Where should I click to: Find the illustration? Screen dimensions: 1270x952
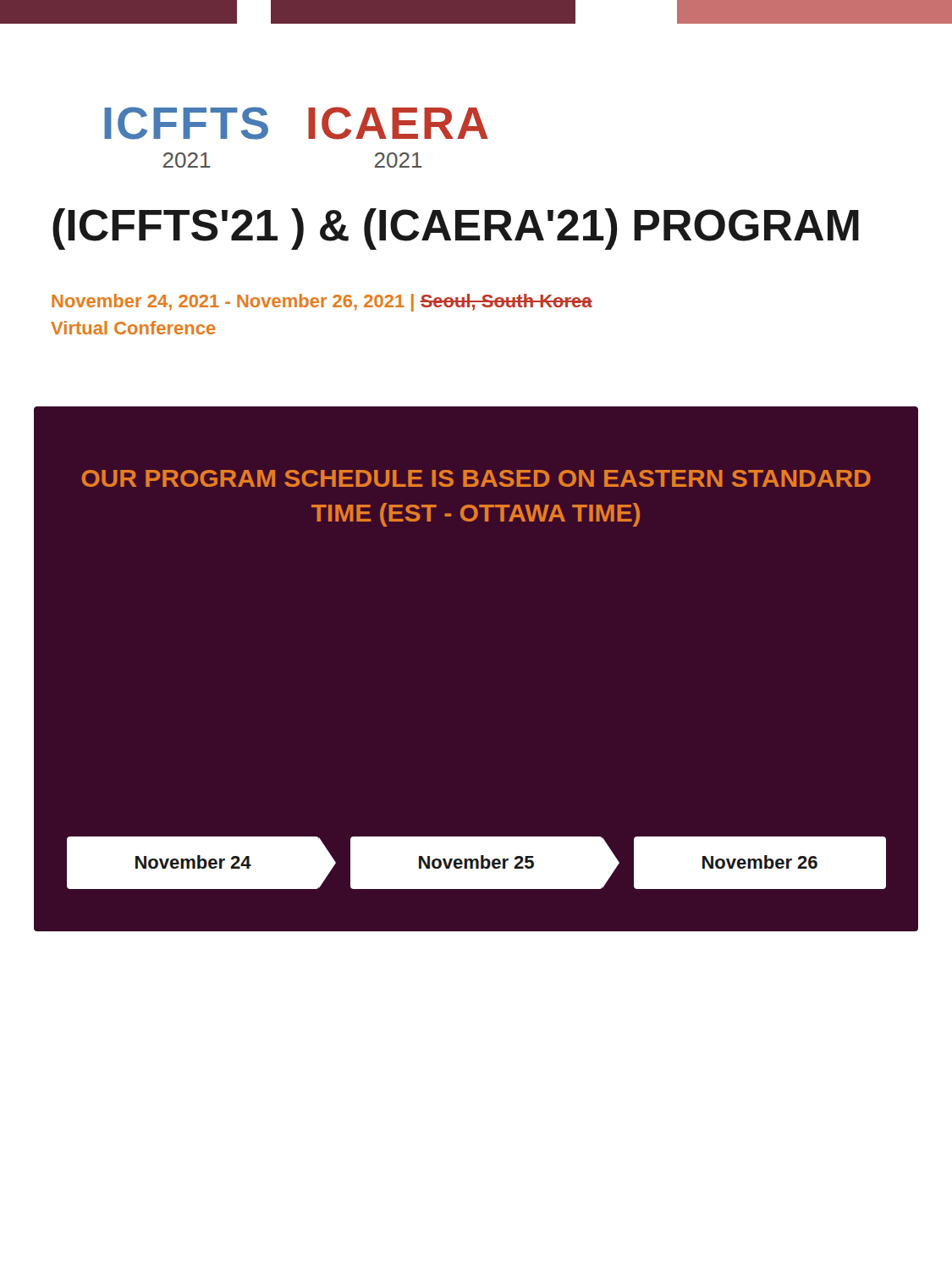coord(476,12)
